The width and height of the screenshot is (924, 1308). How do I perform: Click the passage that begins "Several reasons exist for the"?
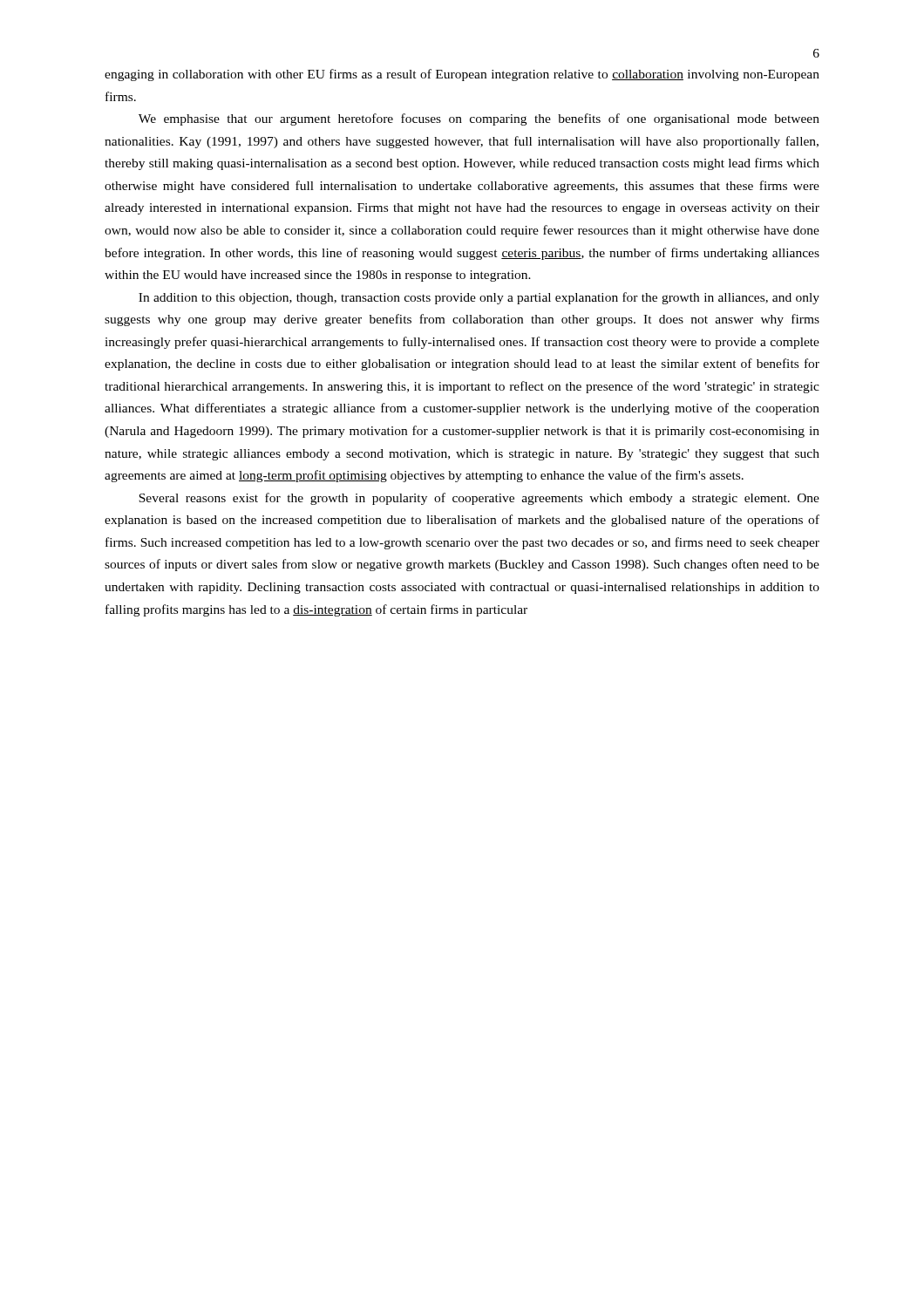[x=462, y=553]
